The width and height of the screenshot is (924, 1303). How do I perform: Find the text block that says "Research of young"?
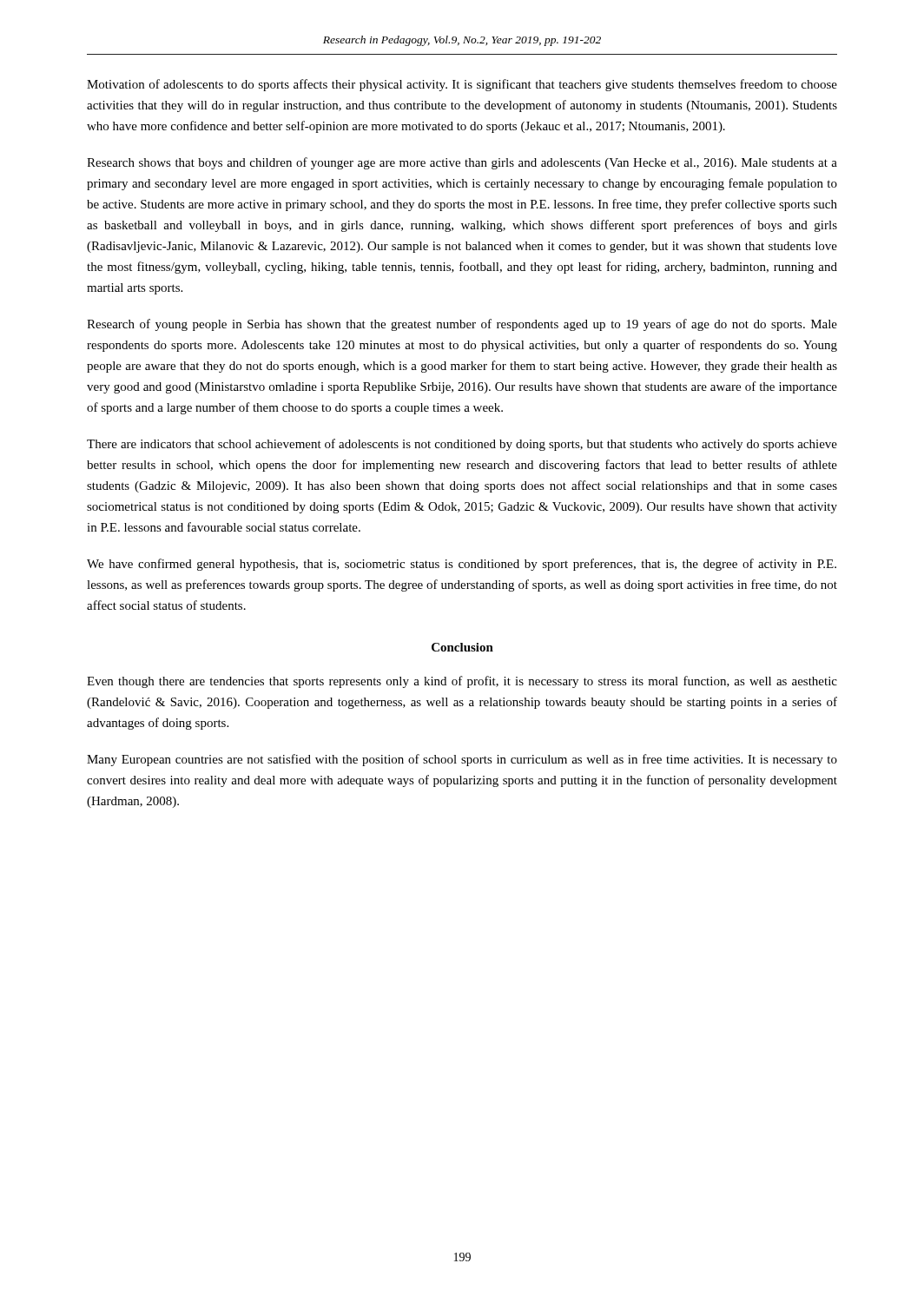coord(462,366)
